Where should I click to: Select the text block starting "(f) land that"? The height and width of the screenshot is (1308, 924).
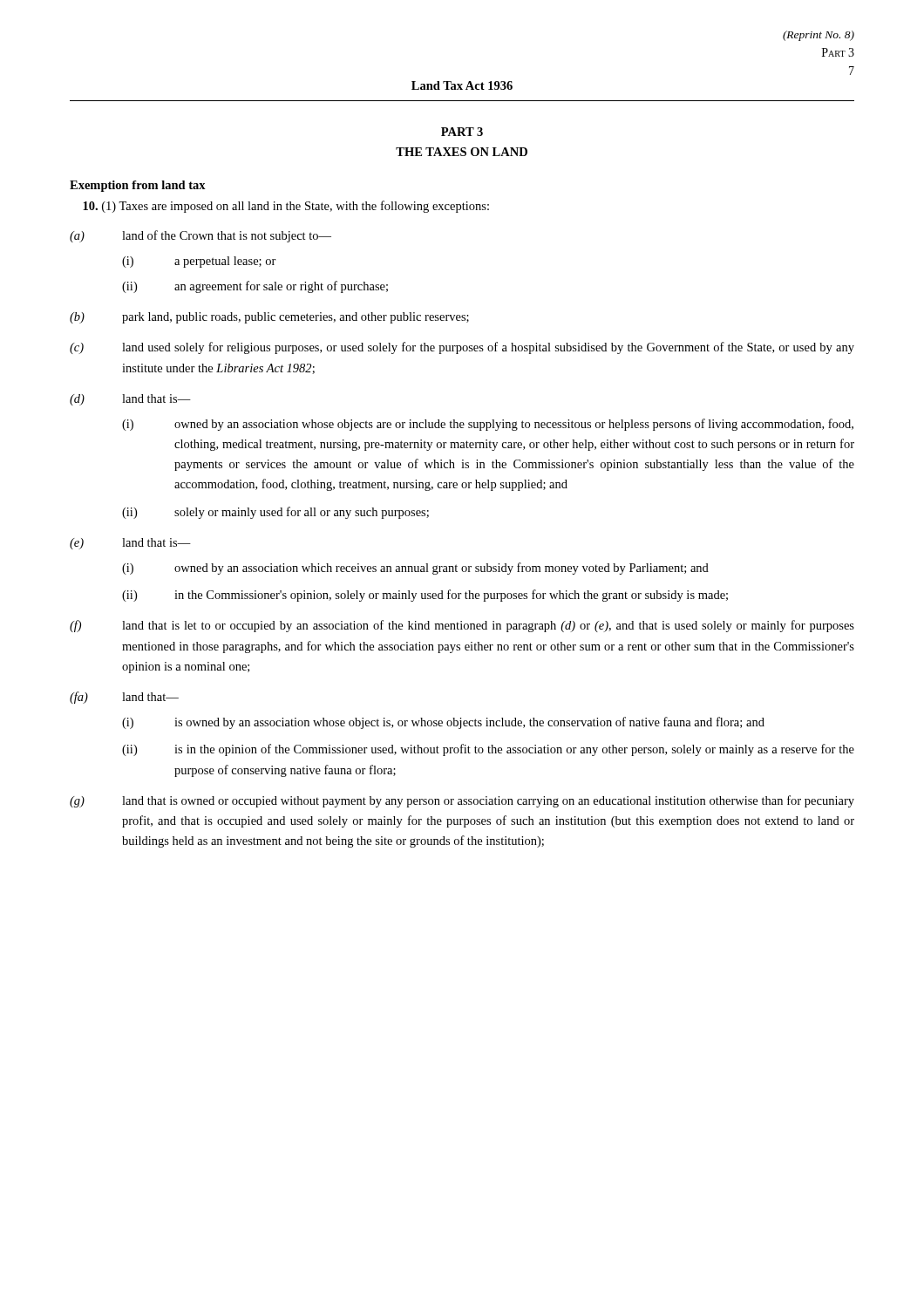[x=462, y=646]
